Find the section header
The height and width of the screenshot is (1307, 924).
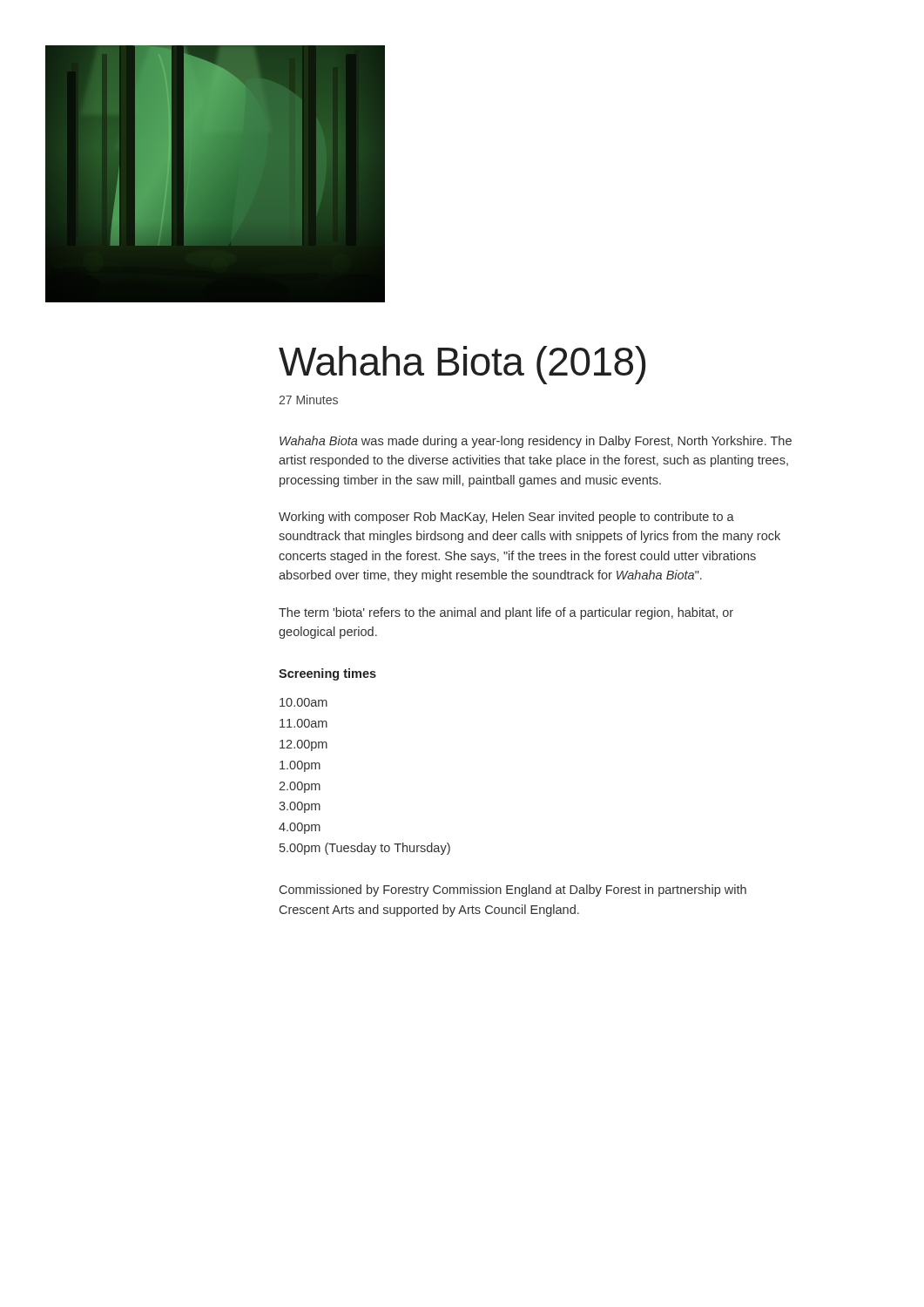[327, 673]
